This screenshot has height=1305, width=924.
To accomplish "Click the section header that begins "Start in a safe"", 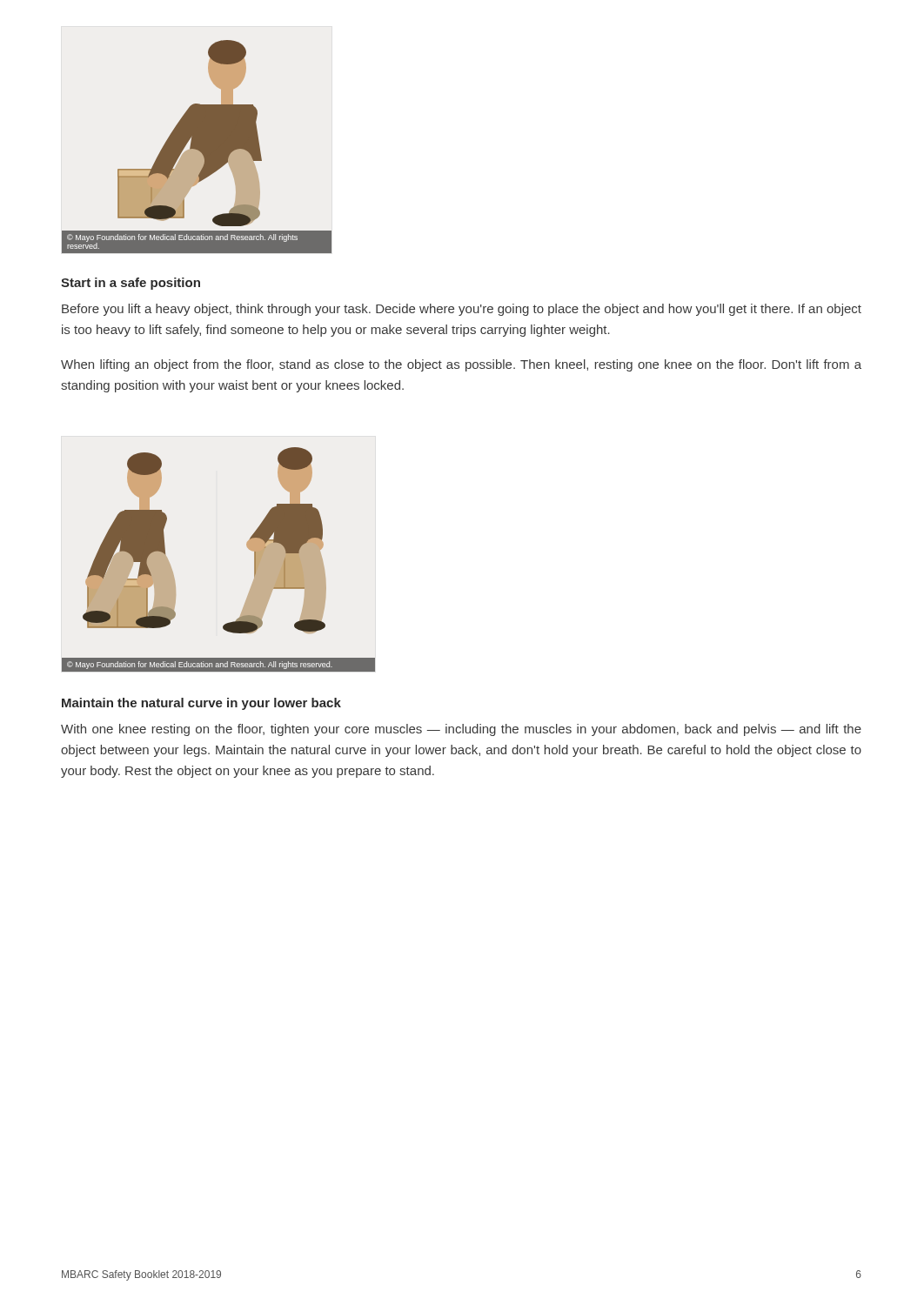I will click(x=131, y=282).
